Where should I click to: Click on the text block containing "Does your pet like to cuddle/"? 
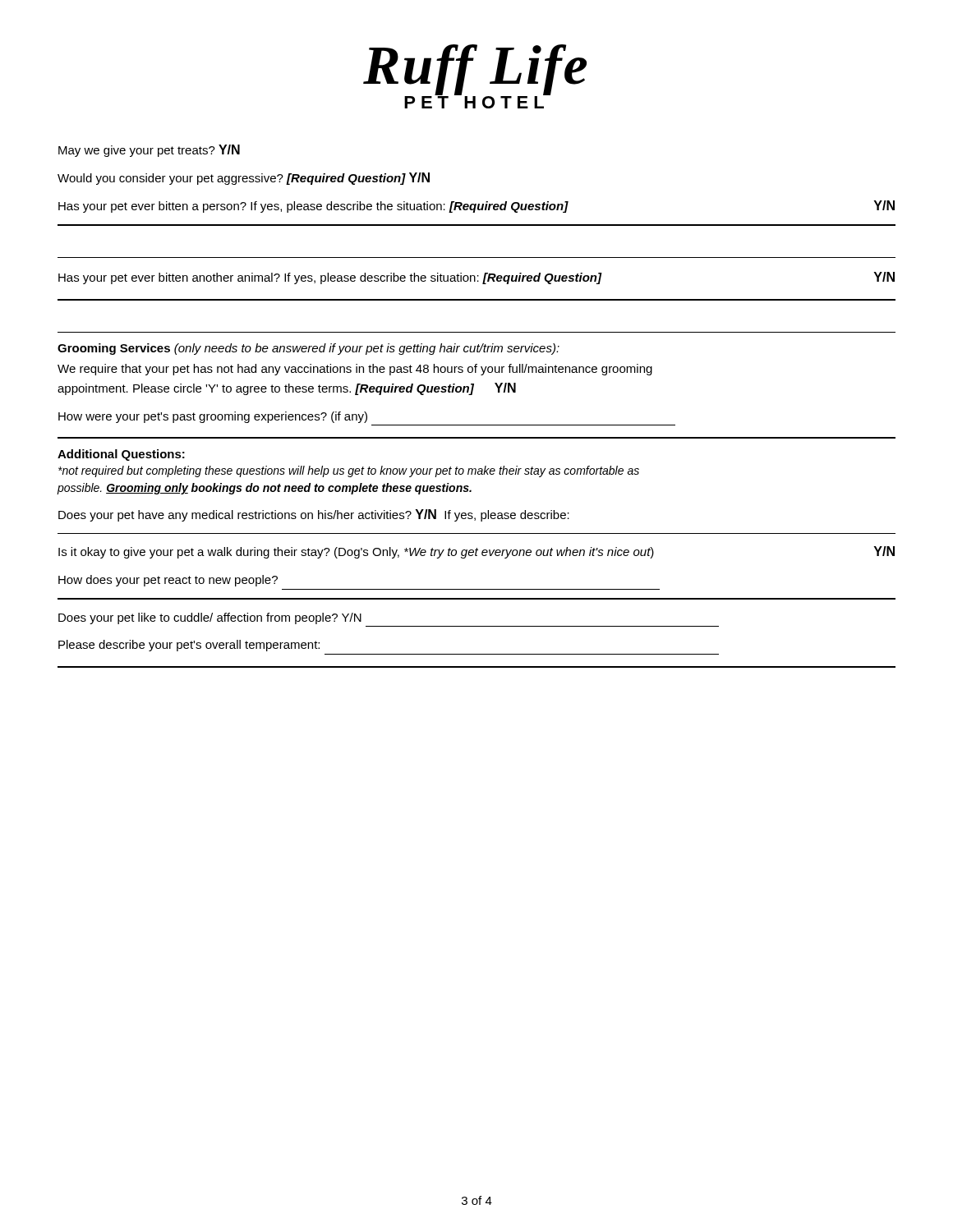[388, 617]
